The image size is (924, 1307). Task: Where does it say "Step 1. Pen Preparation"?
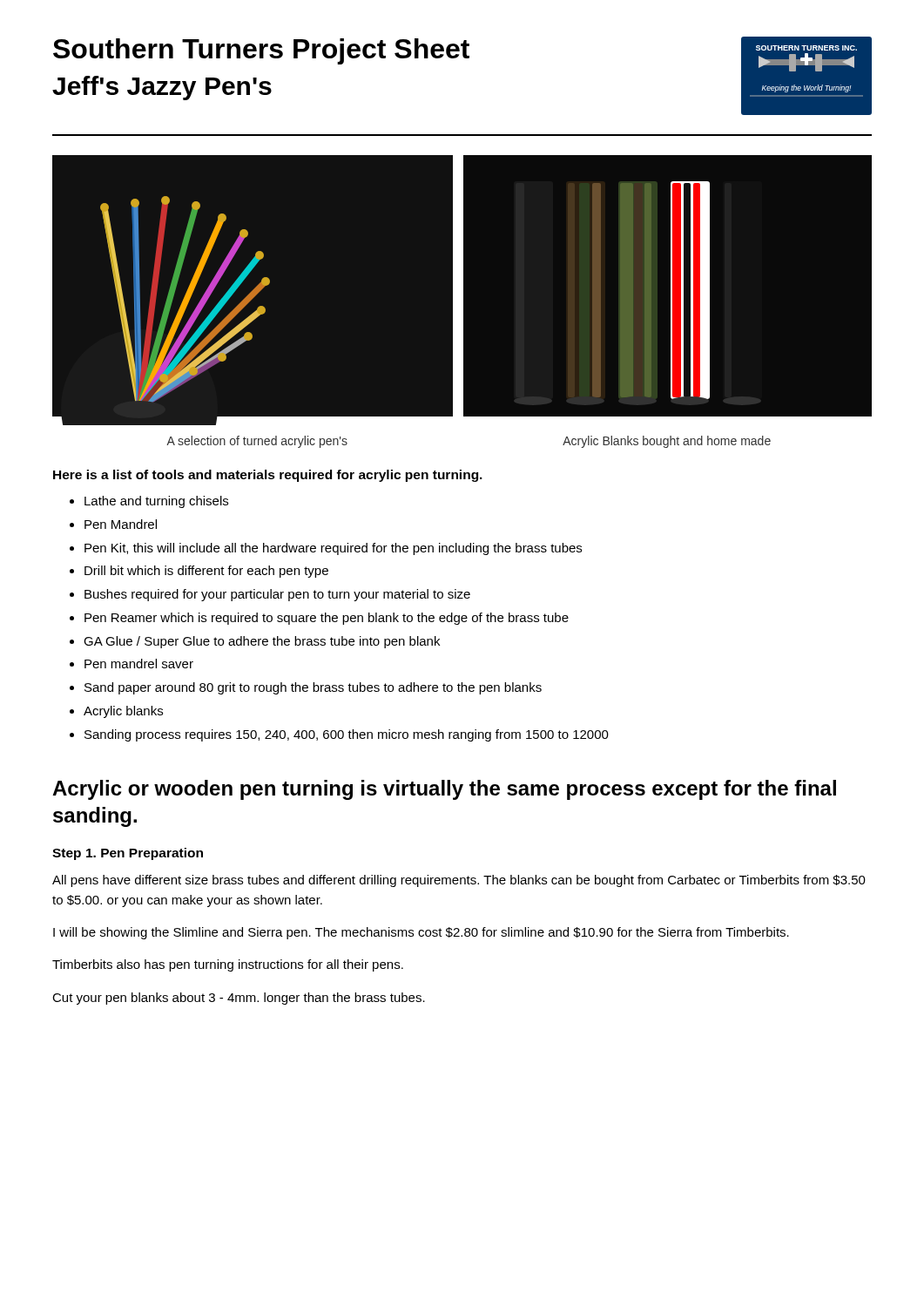pyautogui.click(x=128, y=852)
